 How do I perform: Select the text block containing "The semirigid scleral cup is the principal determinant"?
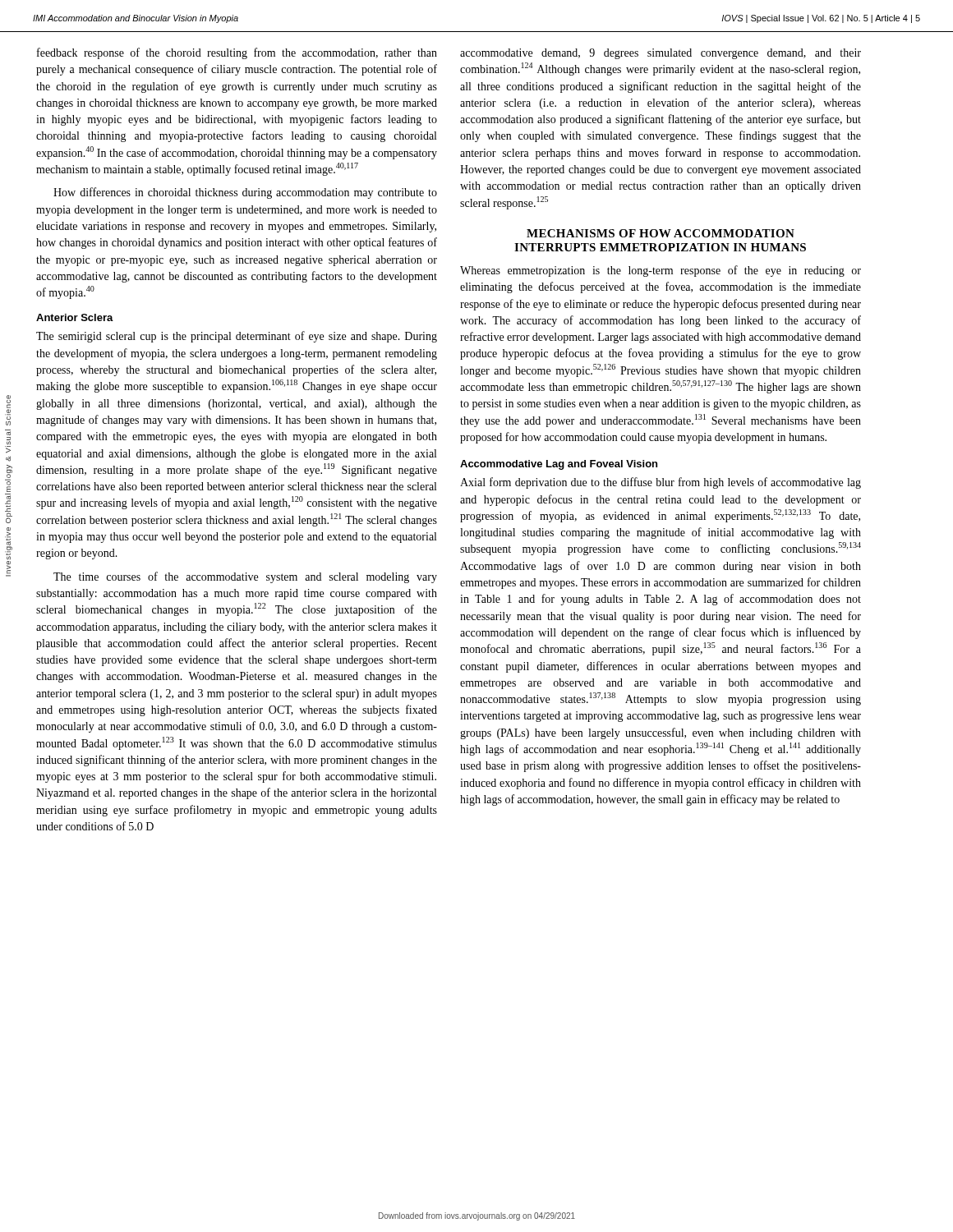(x=237, y=446)
